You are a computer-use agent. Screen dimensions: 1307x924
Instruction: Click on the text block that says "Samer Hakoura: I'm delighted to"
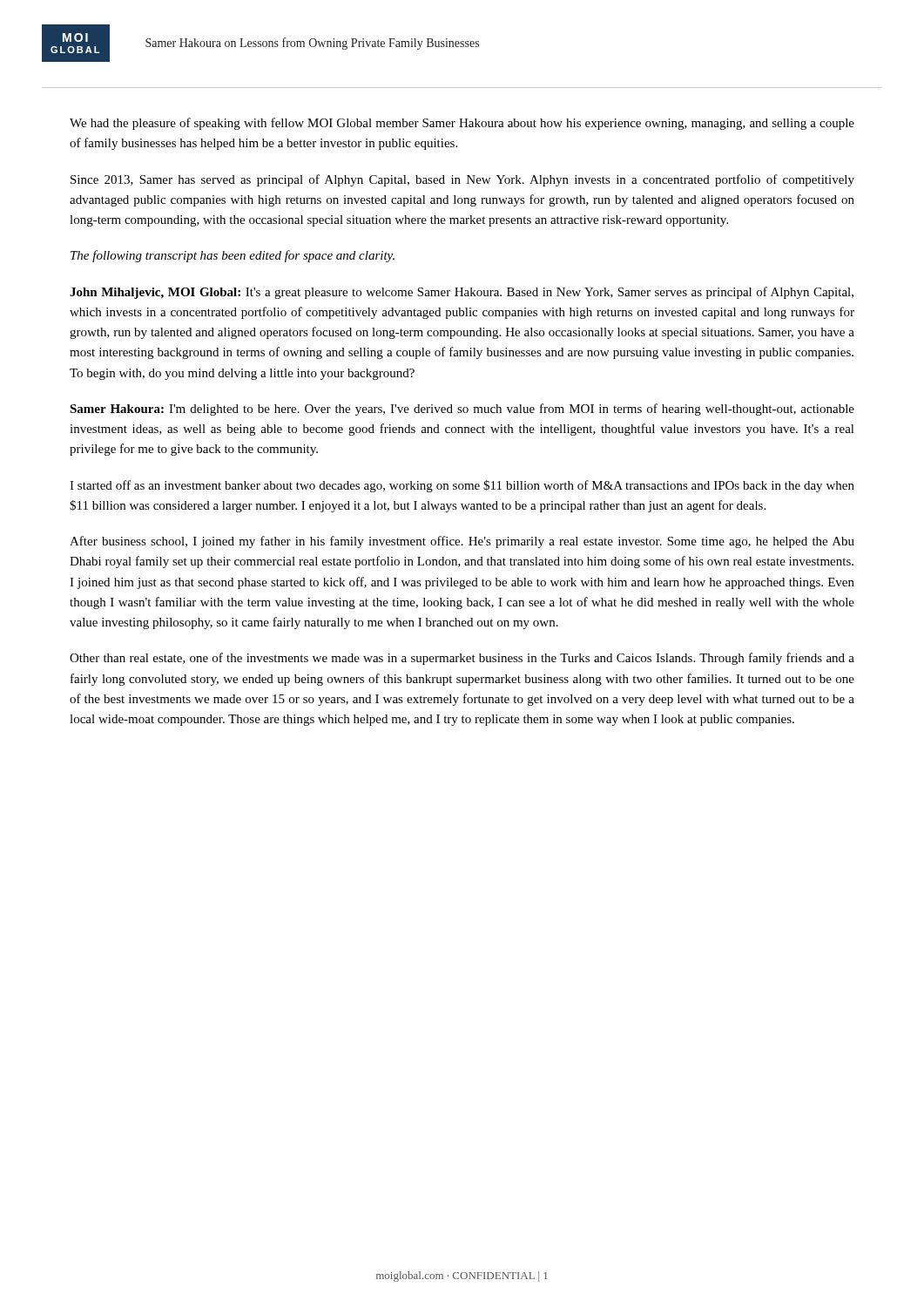point(462,429)
